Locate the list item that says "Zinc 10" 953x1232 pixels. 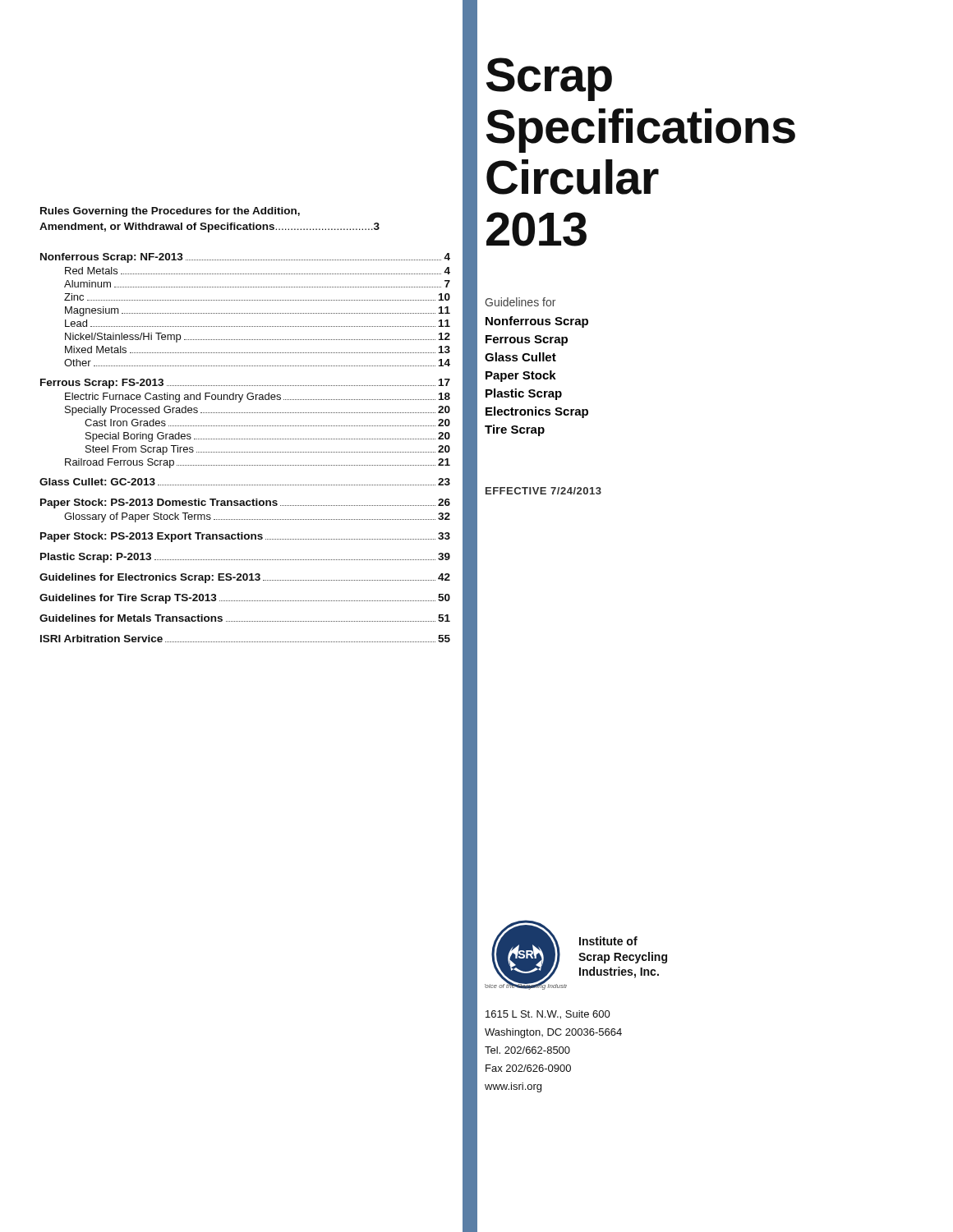point(257,297)
